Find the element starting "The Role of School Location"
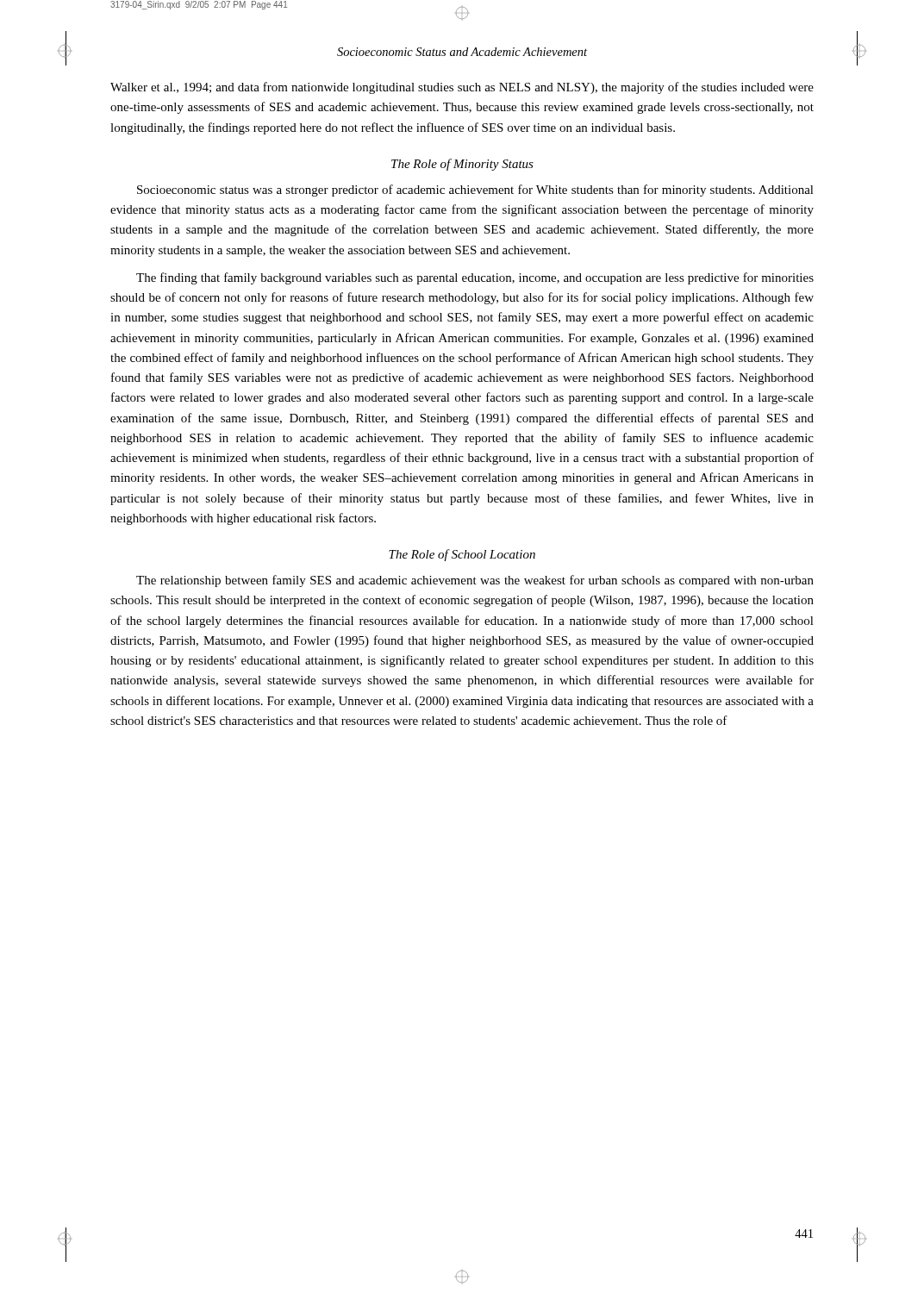Viewport: 924px width, 1293px height. tap(462, 554)
